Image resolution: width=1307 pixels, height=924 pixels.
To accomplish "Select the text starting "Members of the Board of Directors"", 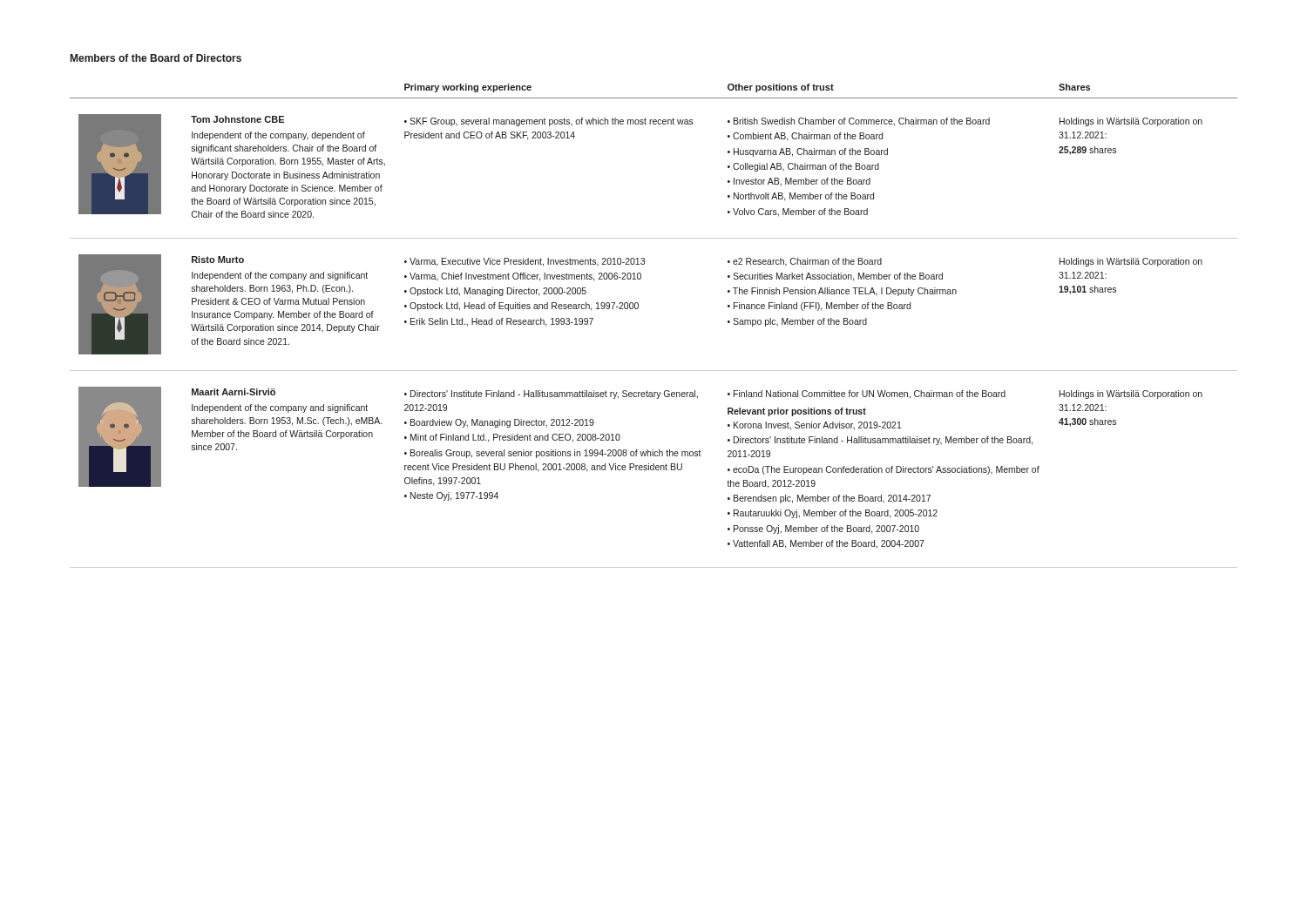I will click(x=156, y=58).
